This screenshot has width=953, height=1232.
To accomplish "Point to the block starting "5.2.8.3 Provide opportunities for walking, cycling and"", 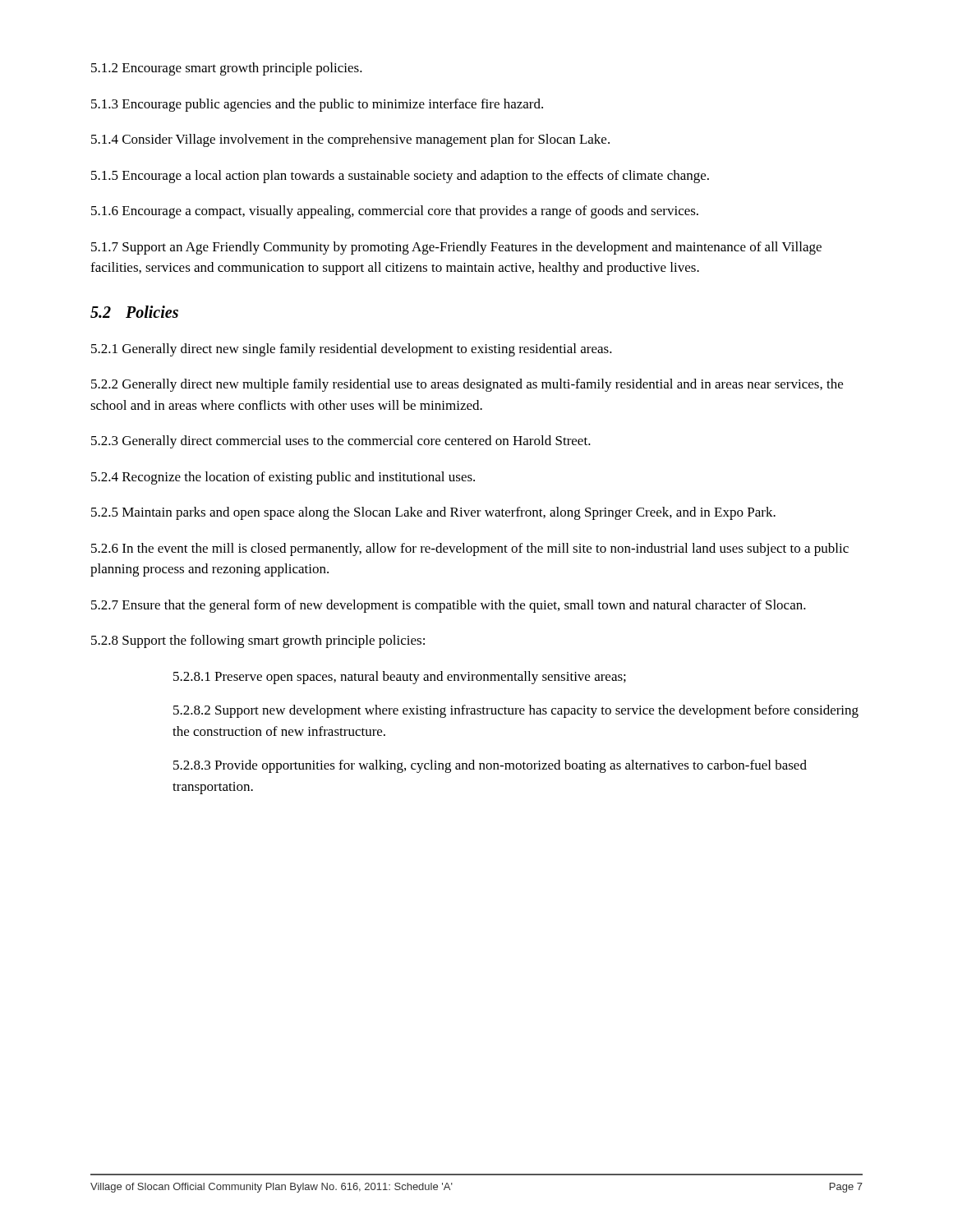I will coord(490,776).
